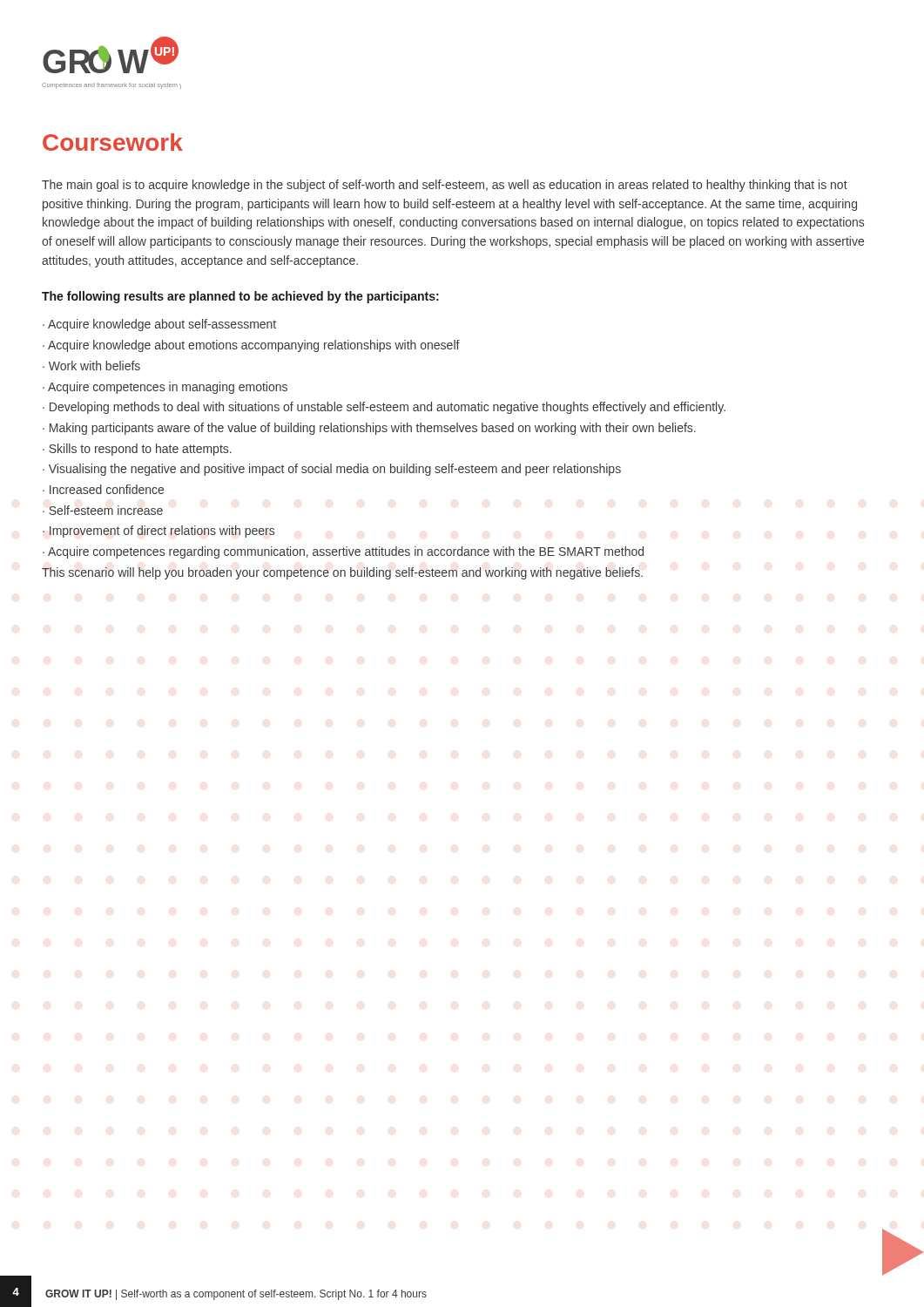Select the text block containing "The main goal is to acquire knowledge in"
Image resolution: width=924 pixels, height=1307 pixels.
pyautogui.click(x=453, y=223)
